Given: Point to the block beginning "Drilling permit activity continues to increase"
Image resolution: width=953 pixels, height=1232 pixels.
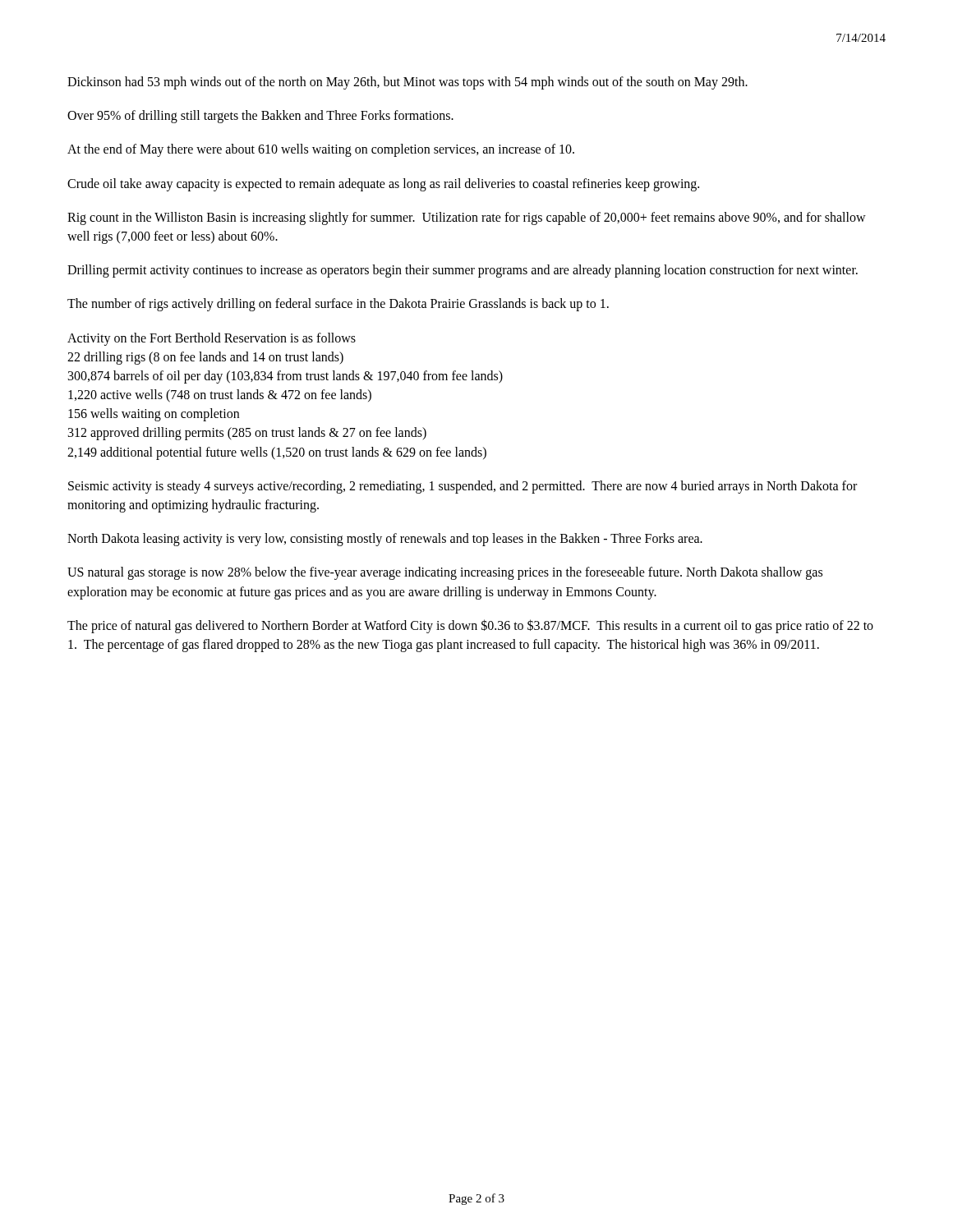Looking at the screenshot, I should click(463, 270).
